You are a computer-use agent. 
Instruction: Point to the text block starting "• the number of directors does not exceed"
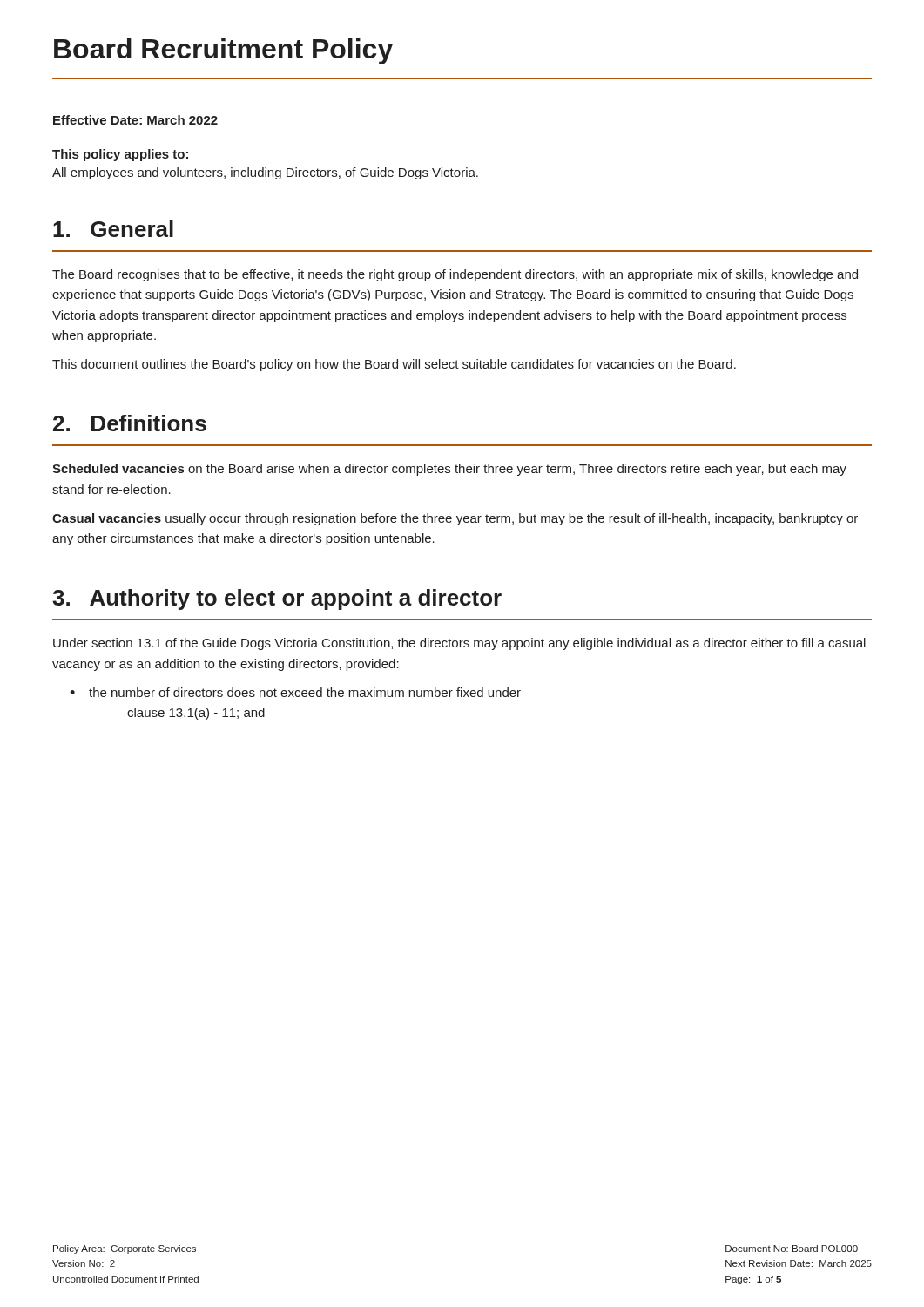click(471, 702)
